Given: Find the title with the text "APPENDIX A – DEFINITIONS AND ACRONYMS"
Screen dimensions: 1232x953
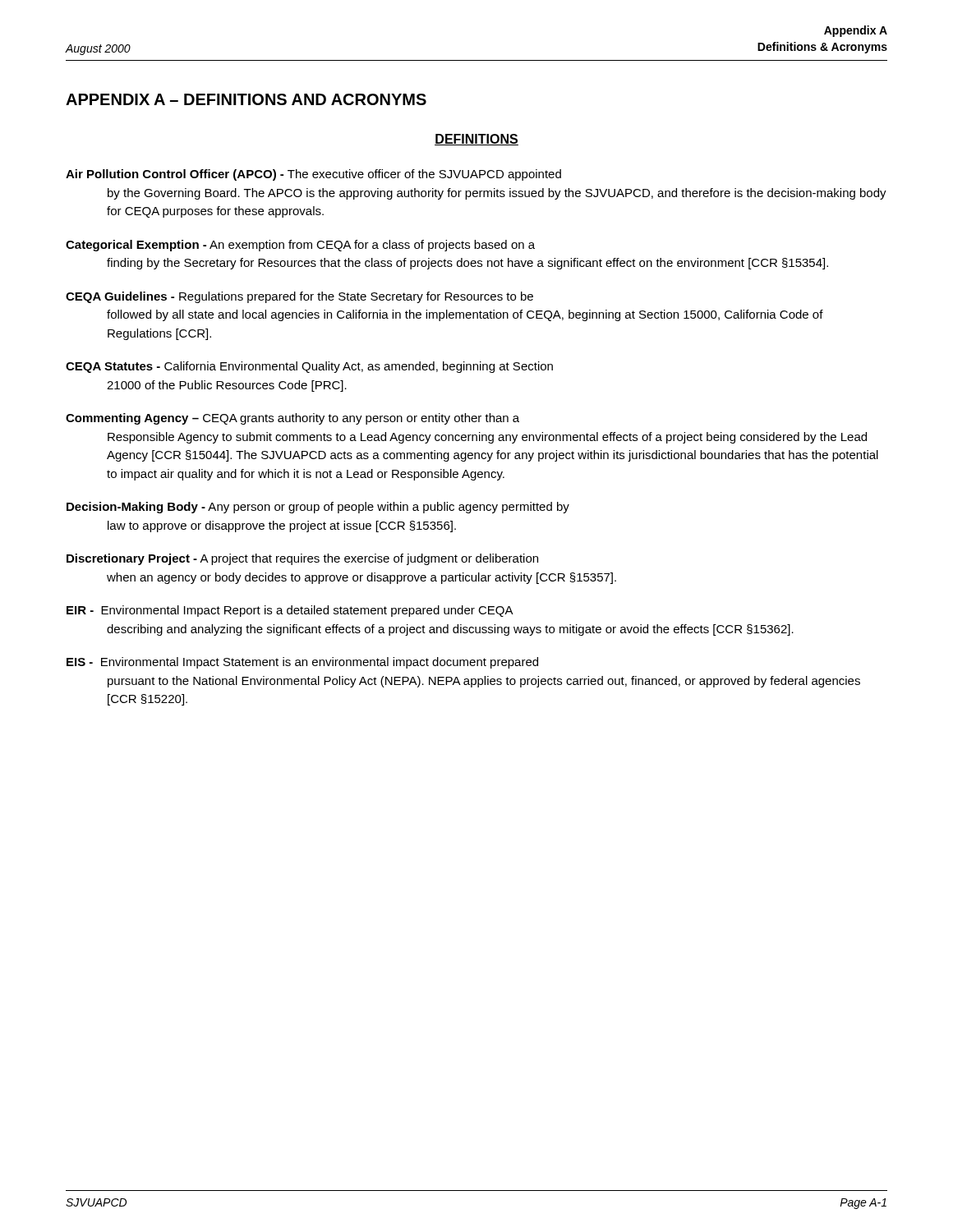Looking at the screenshot, I should [246, 99].
